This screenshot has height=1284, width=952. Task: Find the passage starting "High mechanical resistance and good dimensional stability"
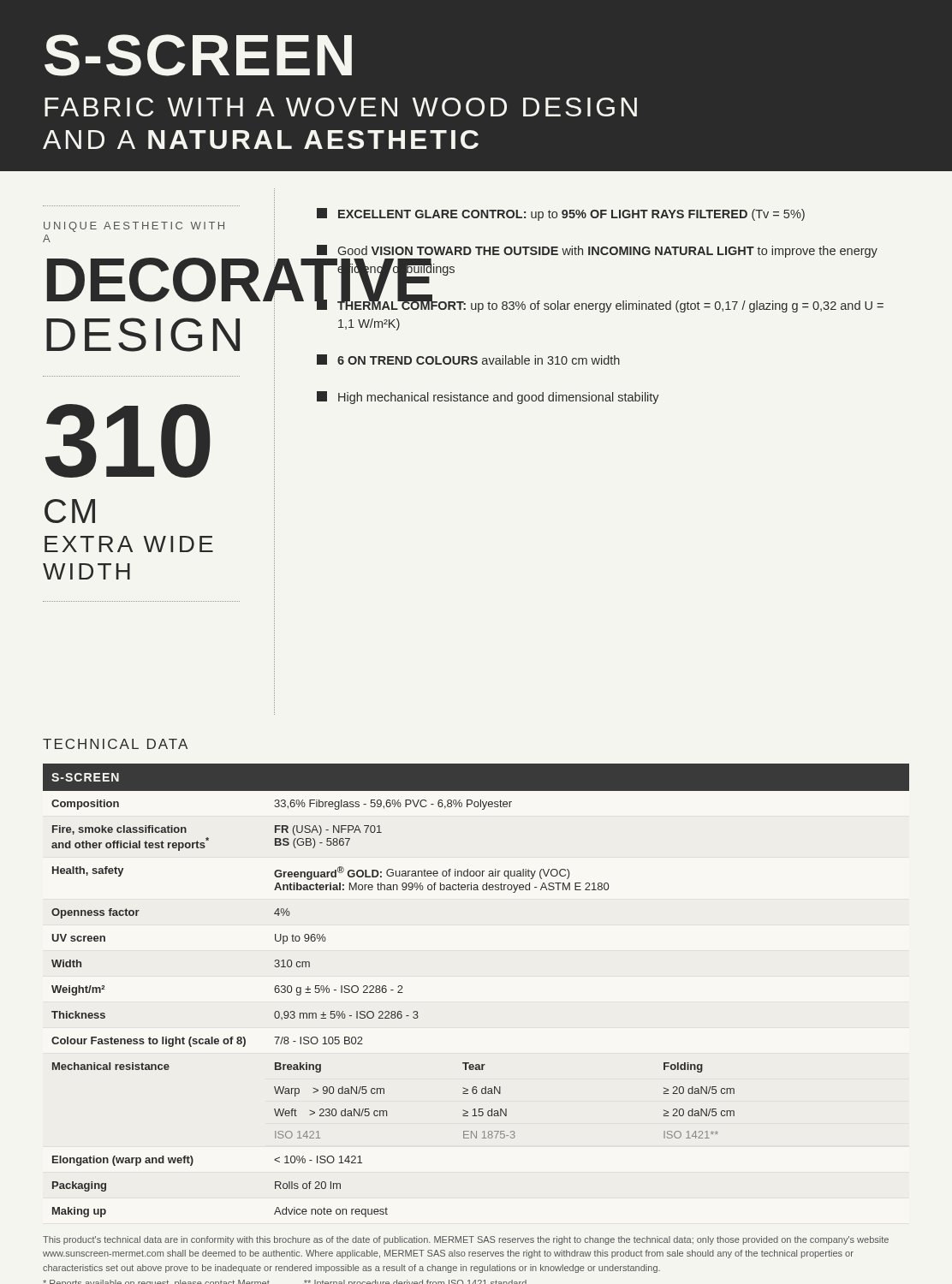tap(604, 398)
